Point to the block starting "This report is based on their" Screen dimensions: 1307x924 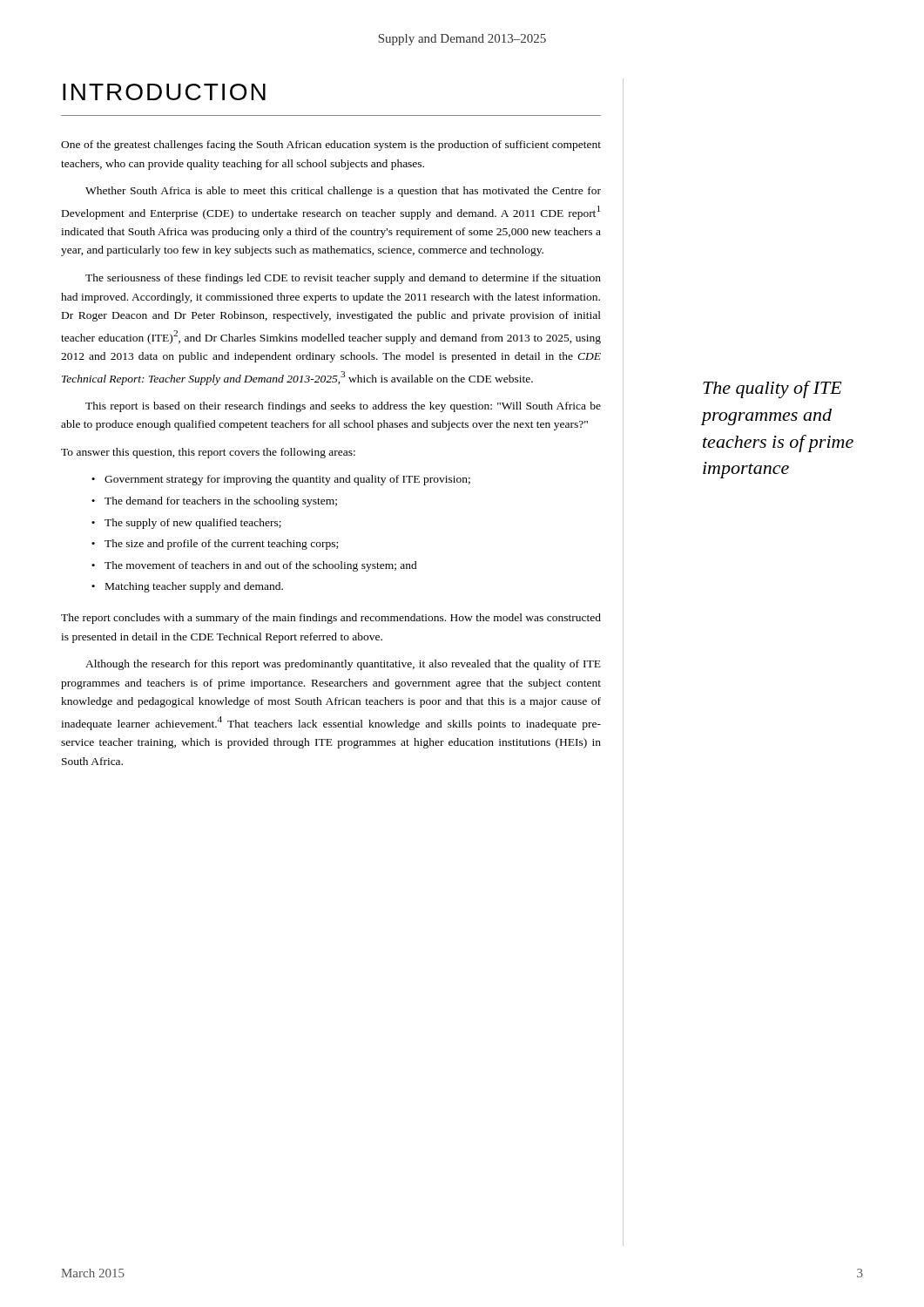click(x=331, y=415)
